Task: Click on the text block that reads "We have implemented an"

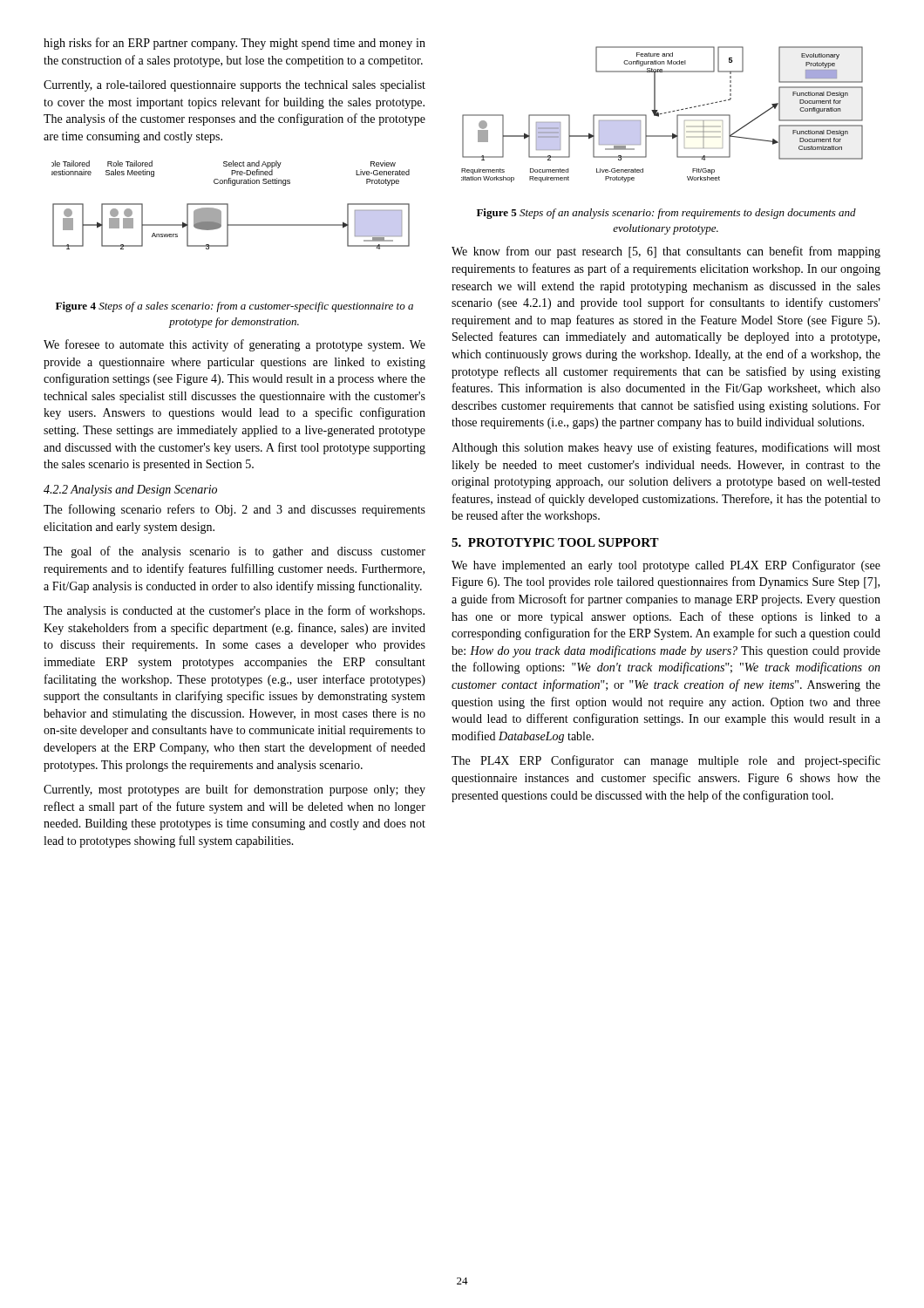Action: click(x=666, y=651)
